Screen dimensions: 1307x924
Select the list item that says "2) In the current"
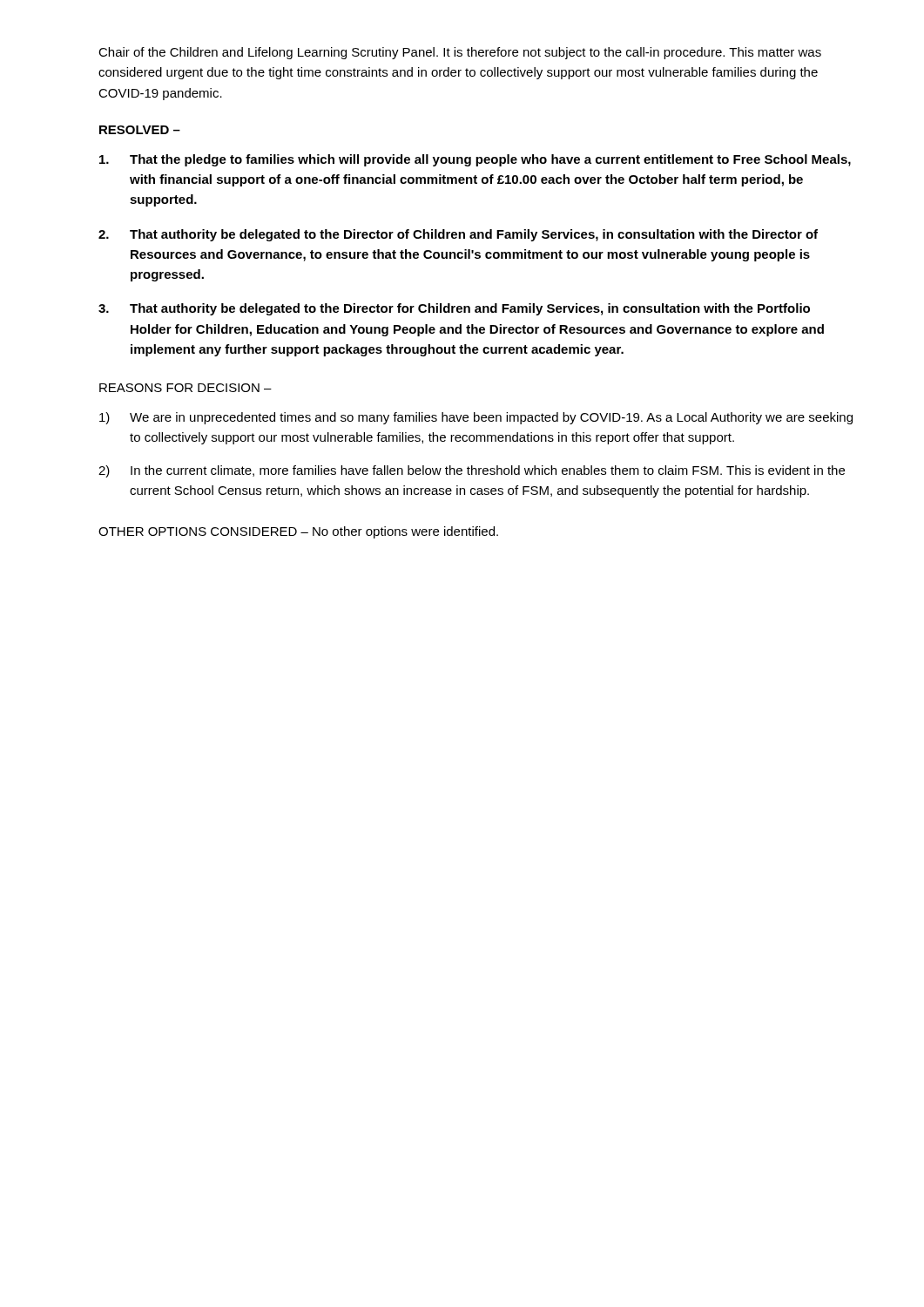pyautogui.click(x=476, y=480)
